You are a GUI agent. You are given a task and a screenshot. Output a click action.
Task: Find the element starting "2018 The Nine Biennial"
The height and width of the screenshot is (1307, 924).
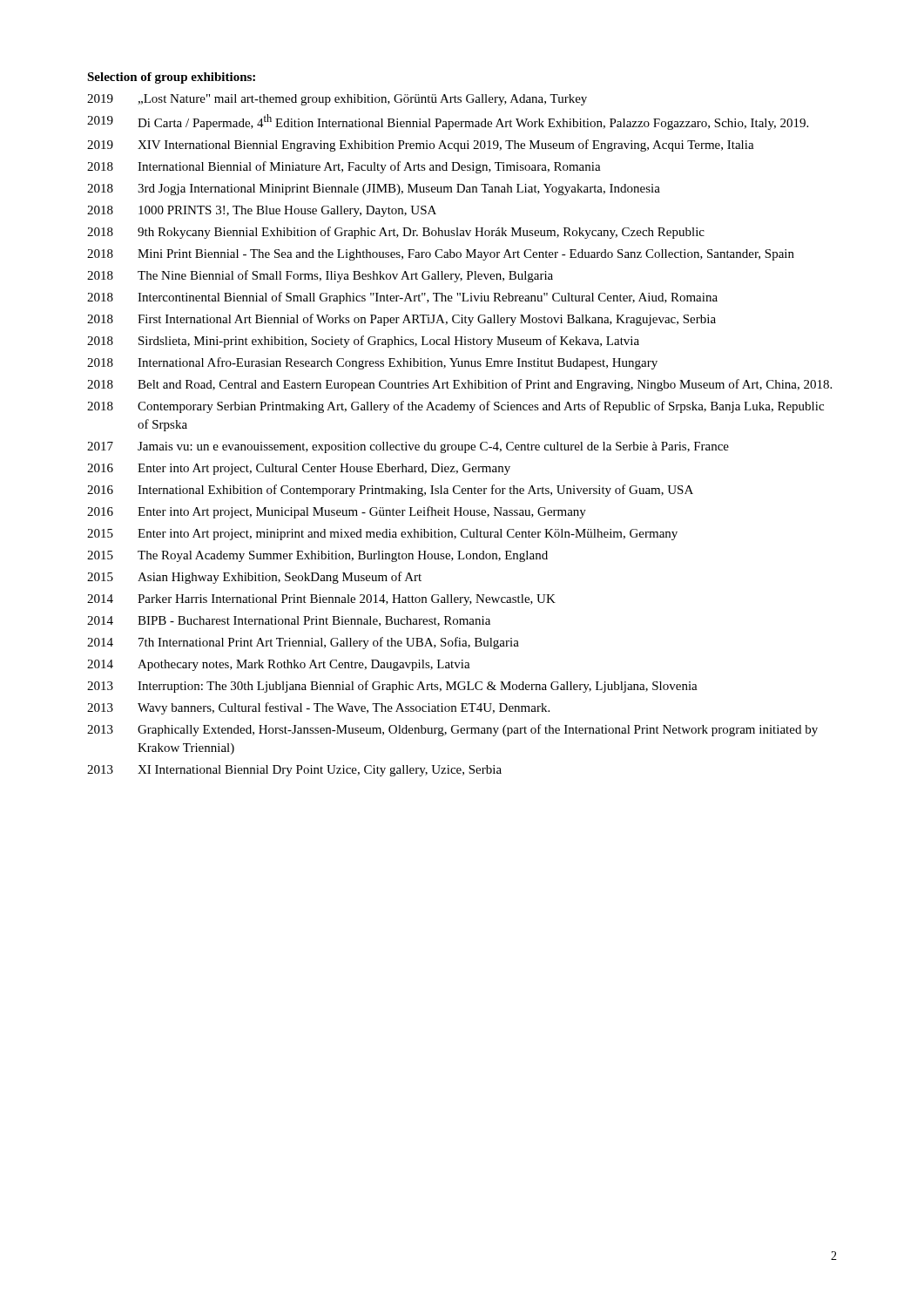coord(462,276)
